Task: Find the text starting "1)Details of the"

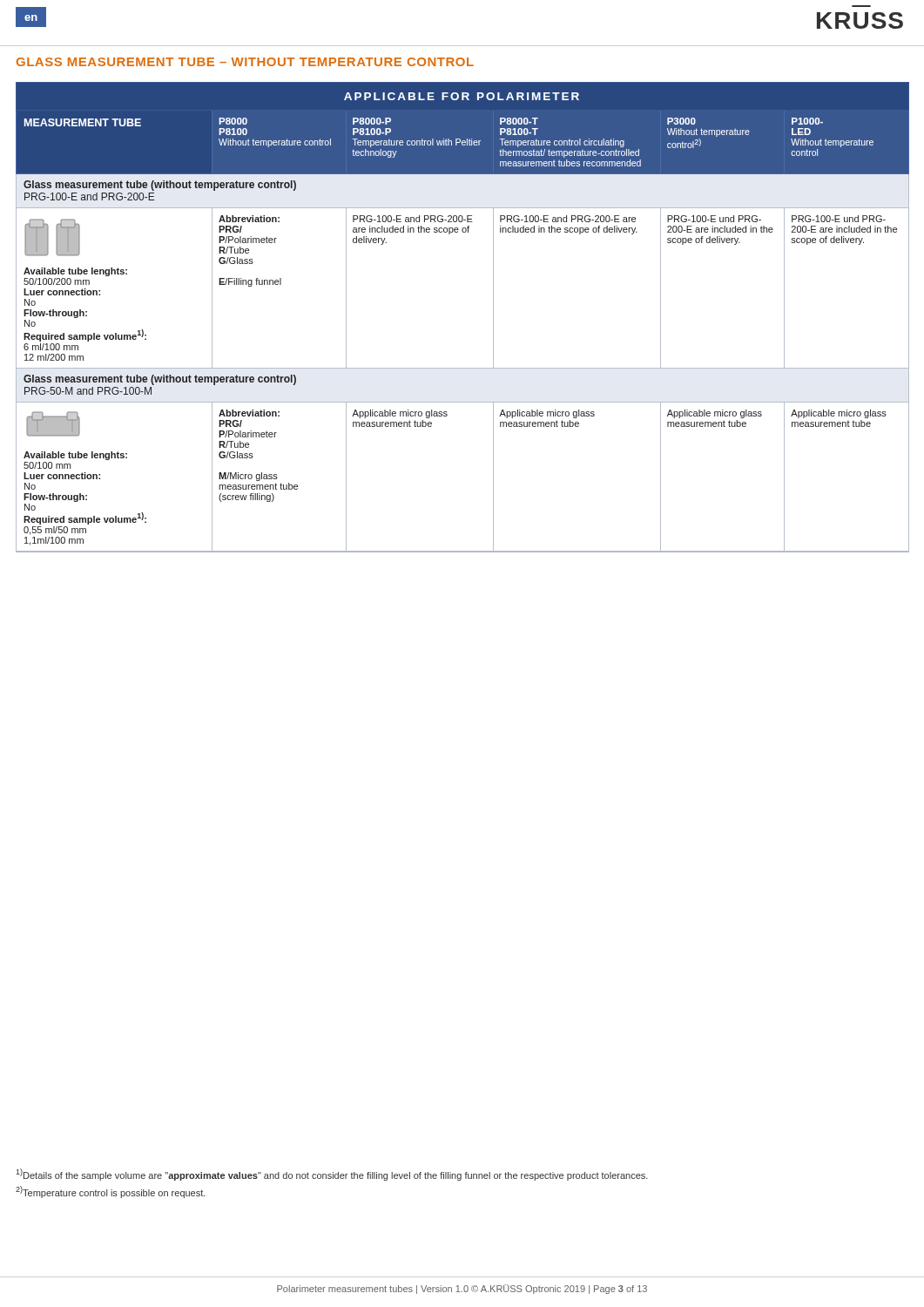Action: (x=332, y=1174)
